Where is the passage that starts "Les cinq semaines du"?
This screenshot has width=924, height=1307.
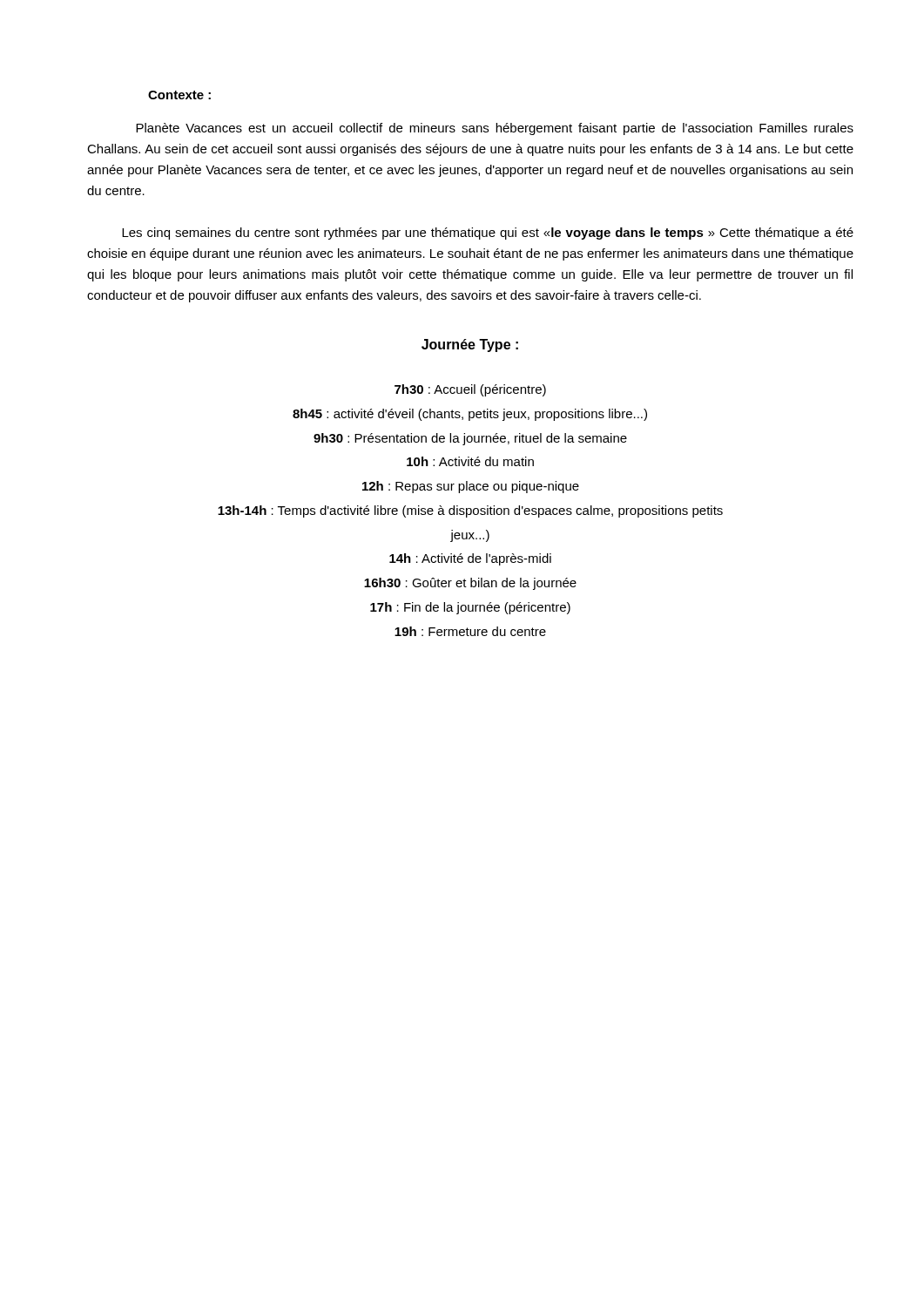click(x=470, y=264)
